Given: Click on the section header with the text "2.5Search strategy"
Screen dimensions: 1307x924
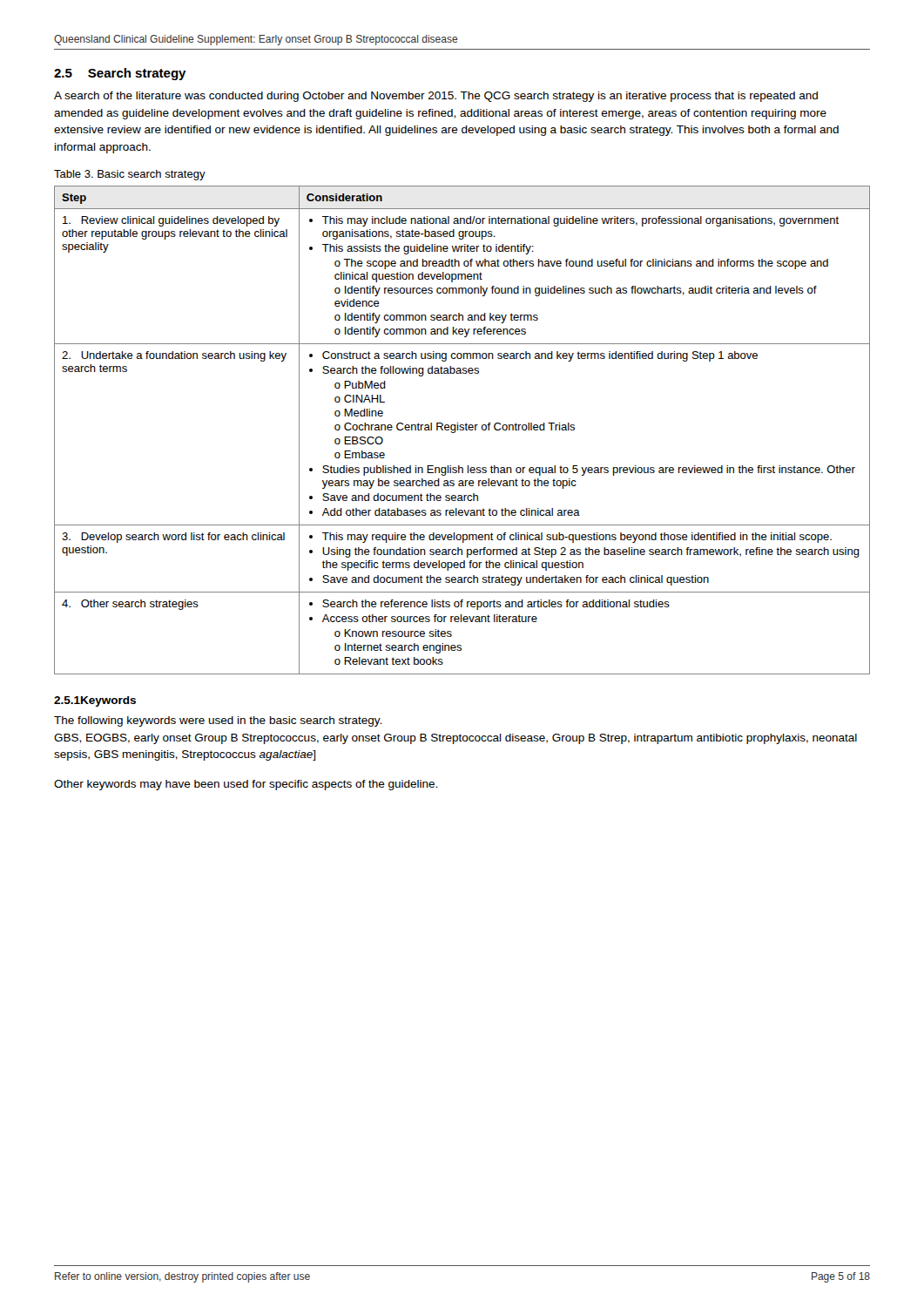Looking at the screenshot, I should 120,73.
